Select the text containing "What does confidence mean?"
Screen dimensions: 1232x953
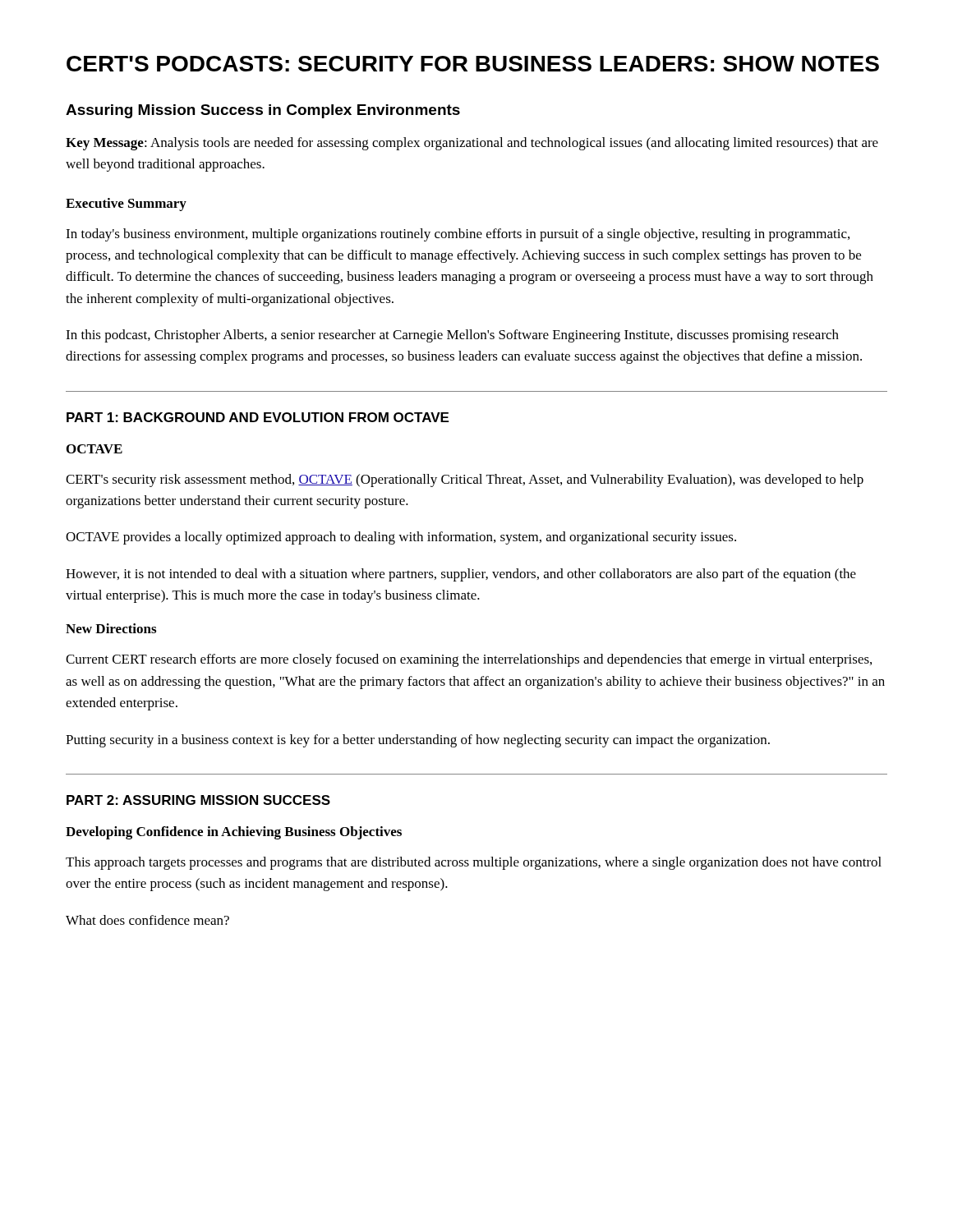pos(147,920)
